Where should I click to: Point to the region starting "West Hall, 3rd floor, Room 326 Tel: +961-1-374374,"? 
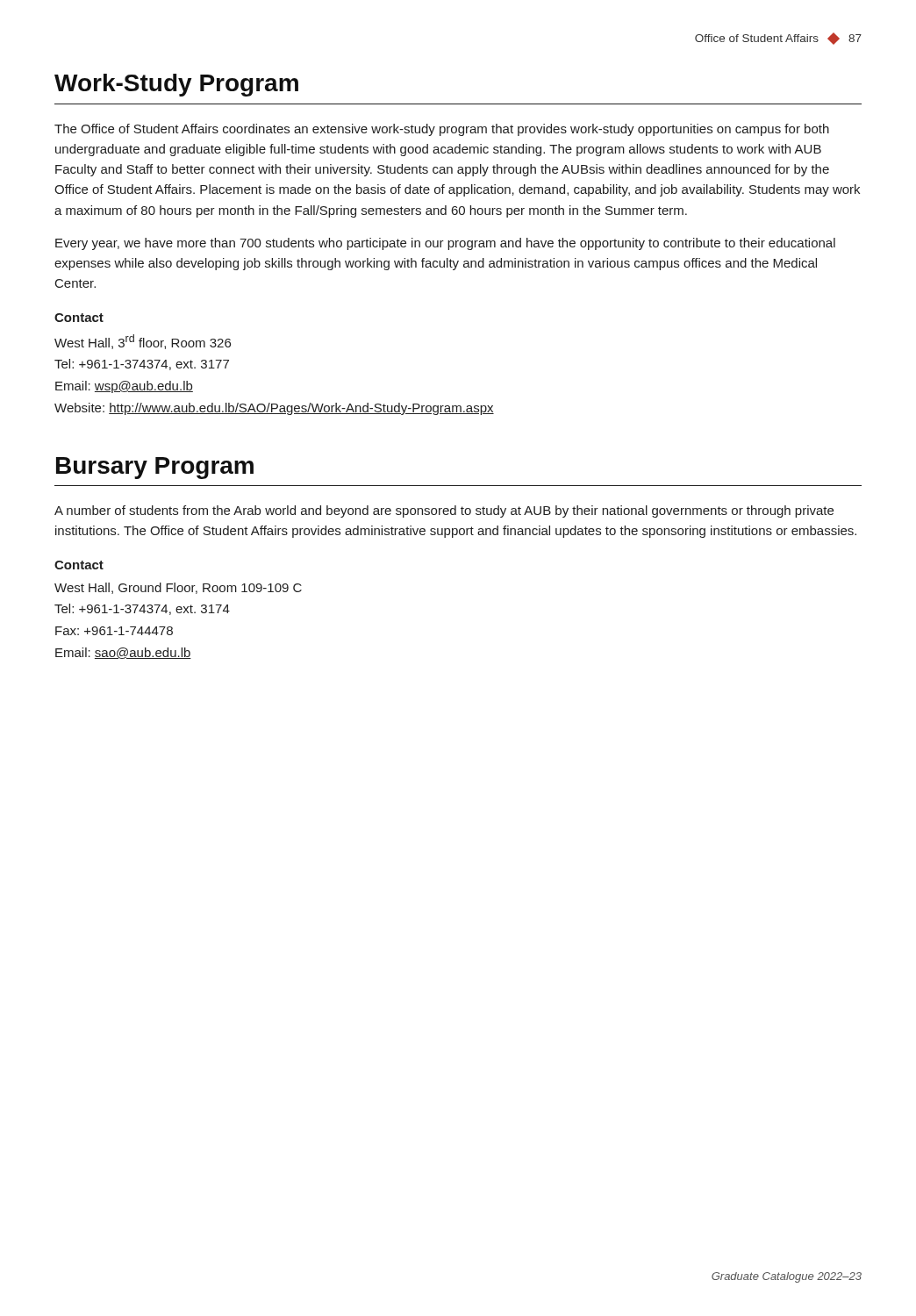pyautogui.click(x=143, y=342)
